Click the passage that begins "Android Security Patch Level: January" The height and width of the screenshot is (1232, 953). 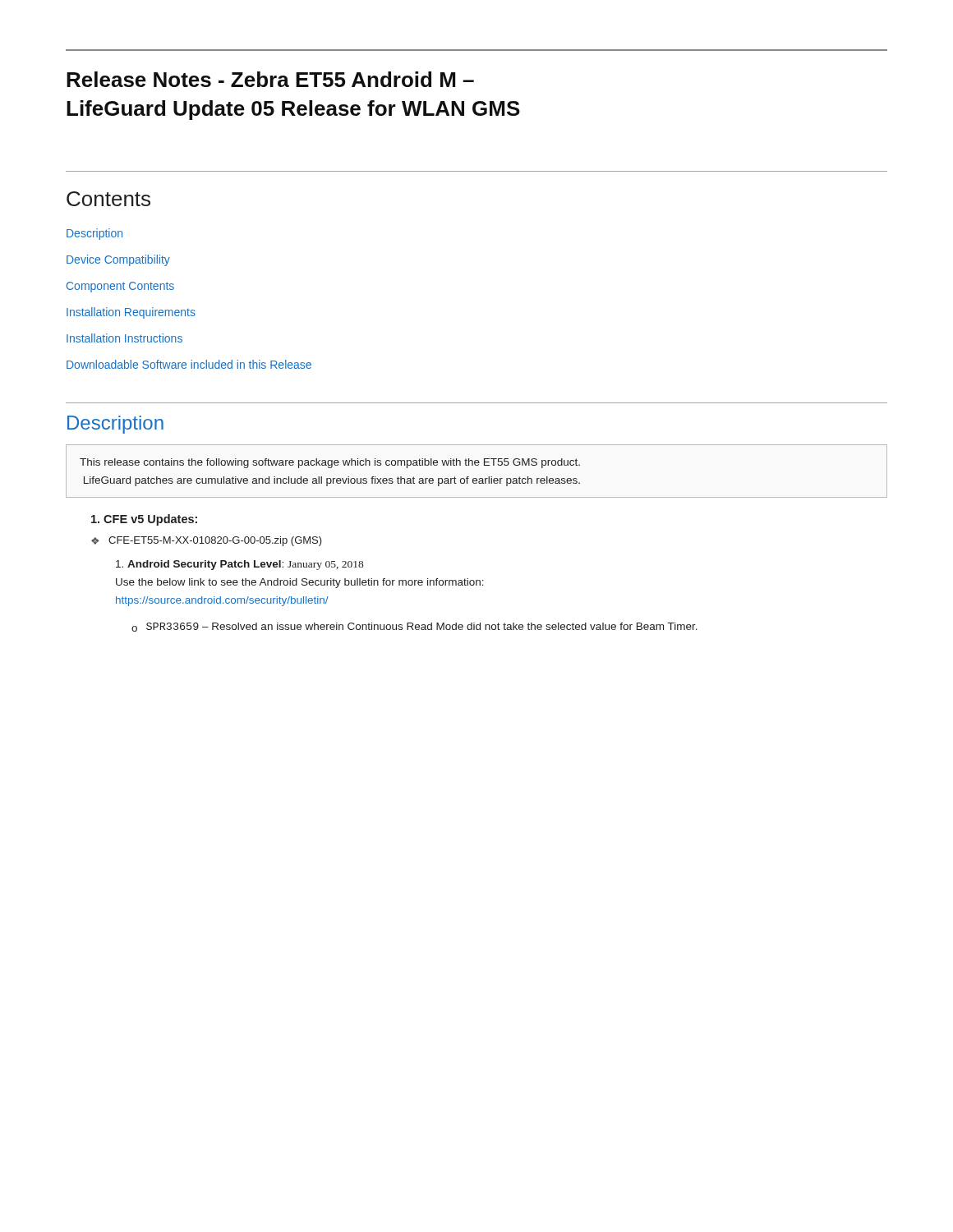(239, 565)
